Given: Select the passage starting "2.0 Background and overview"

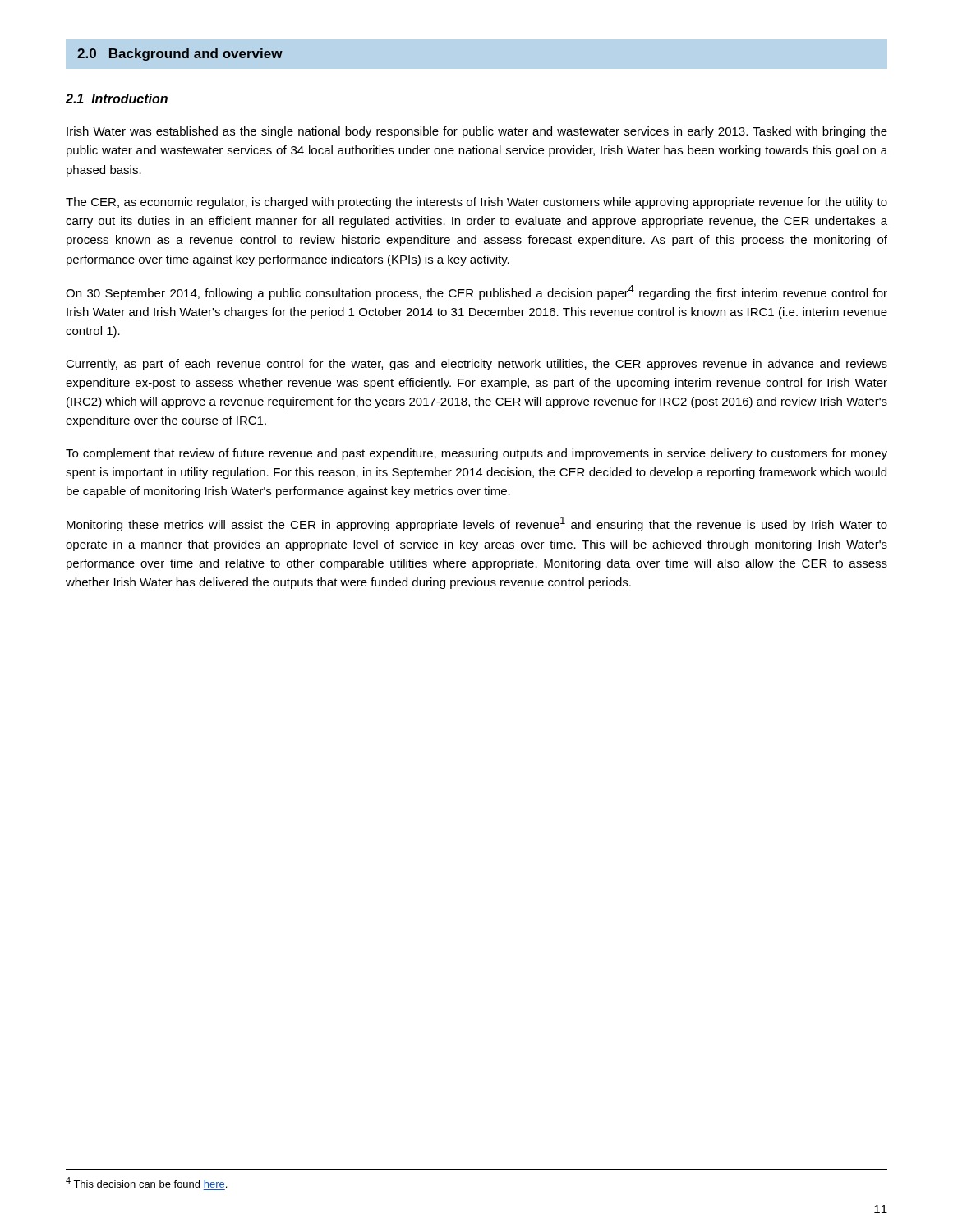Looking at the screenshot, I should (180, 54).
